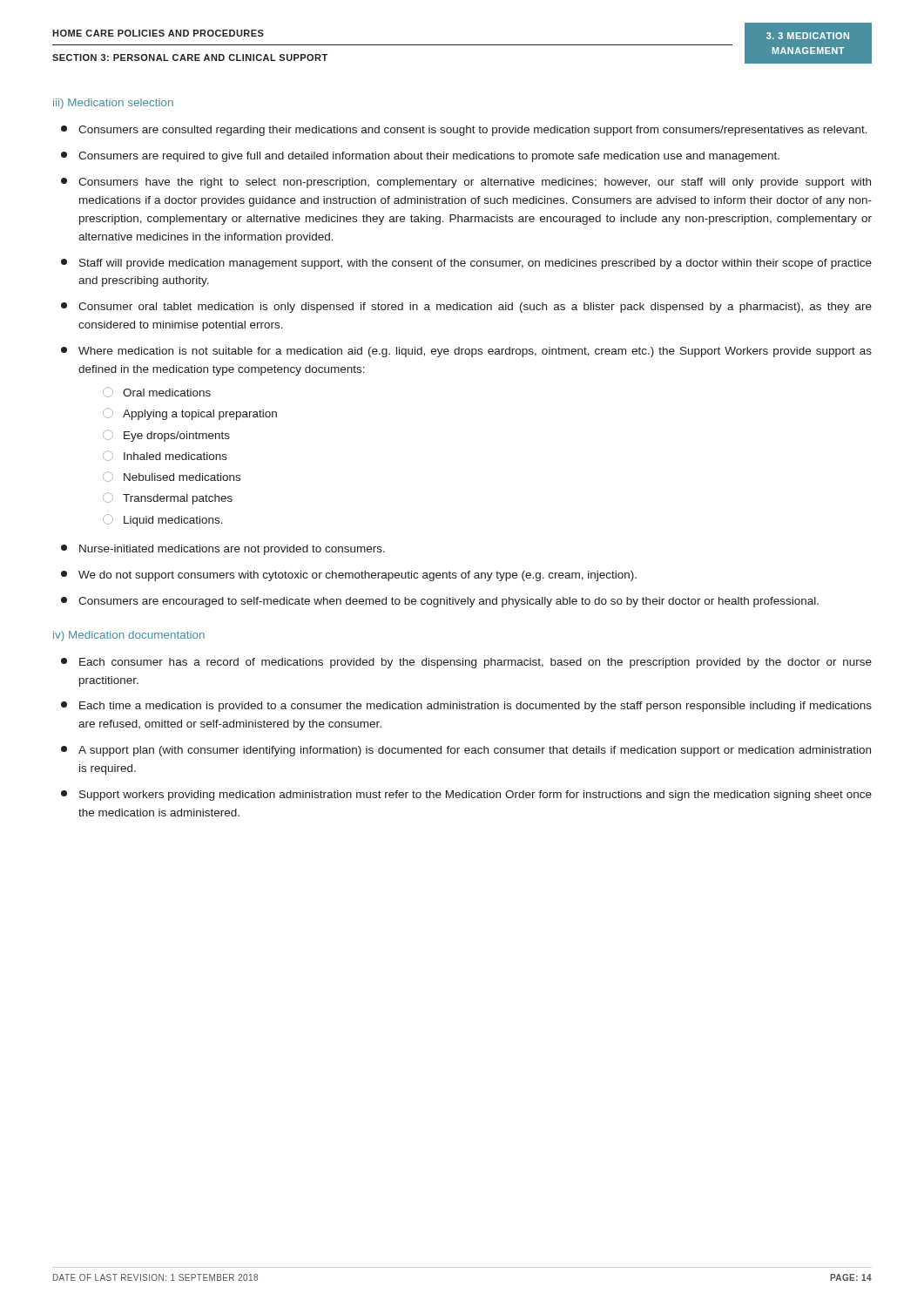Find "Applying a topical preparation" on this page
The height and width of the screenshot is (1307, 924).
click(190, 414)
